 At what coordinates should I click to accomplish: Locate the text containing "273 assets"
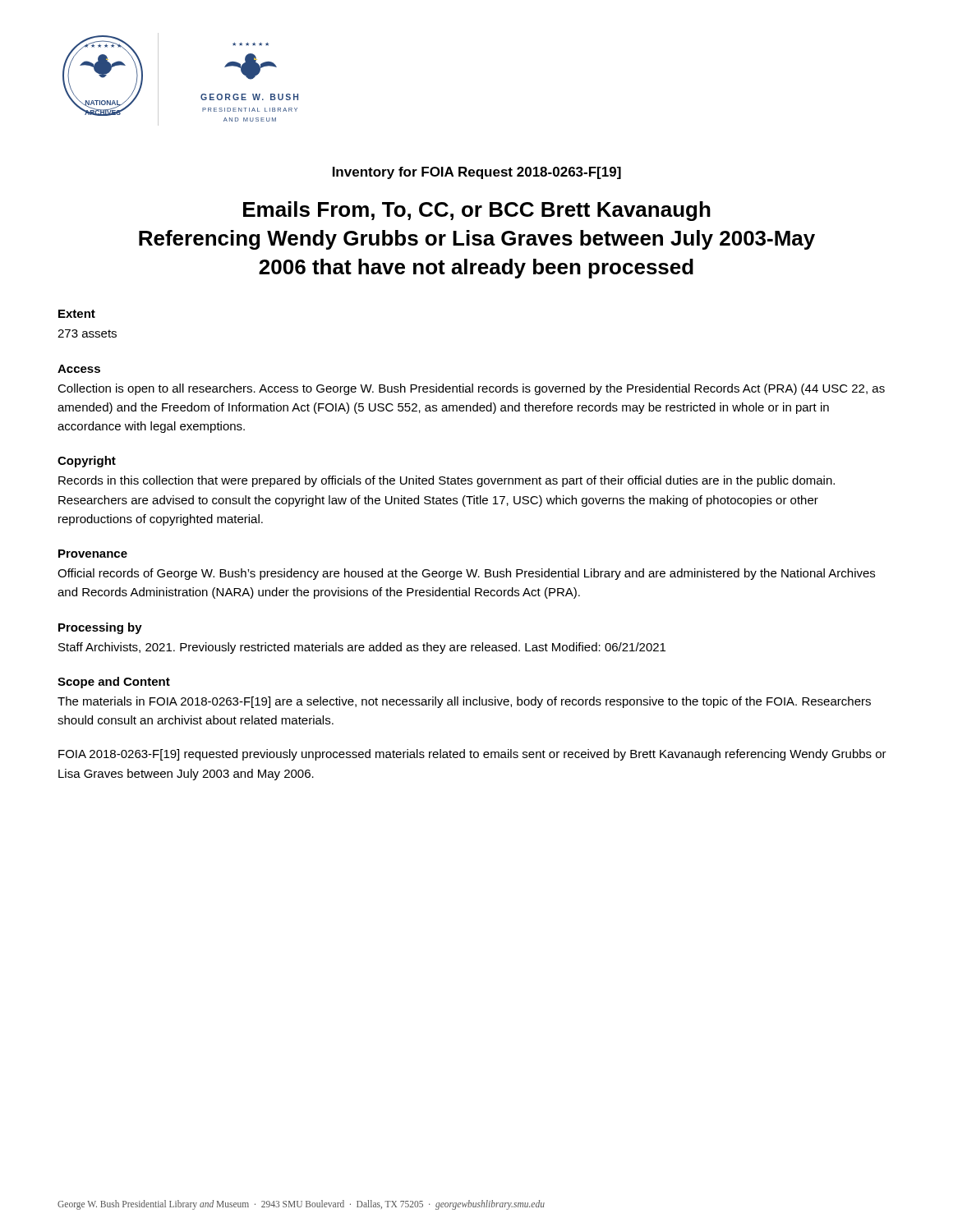tap(87, 333)
